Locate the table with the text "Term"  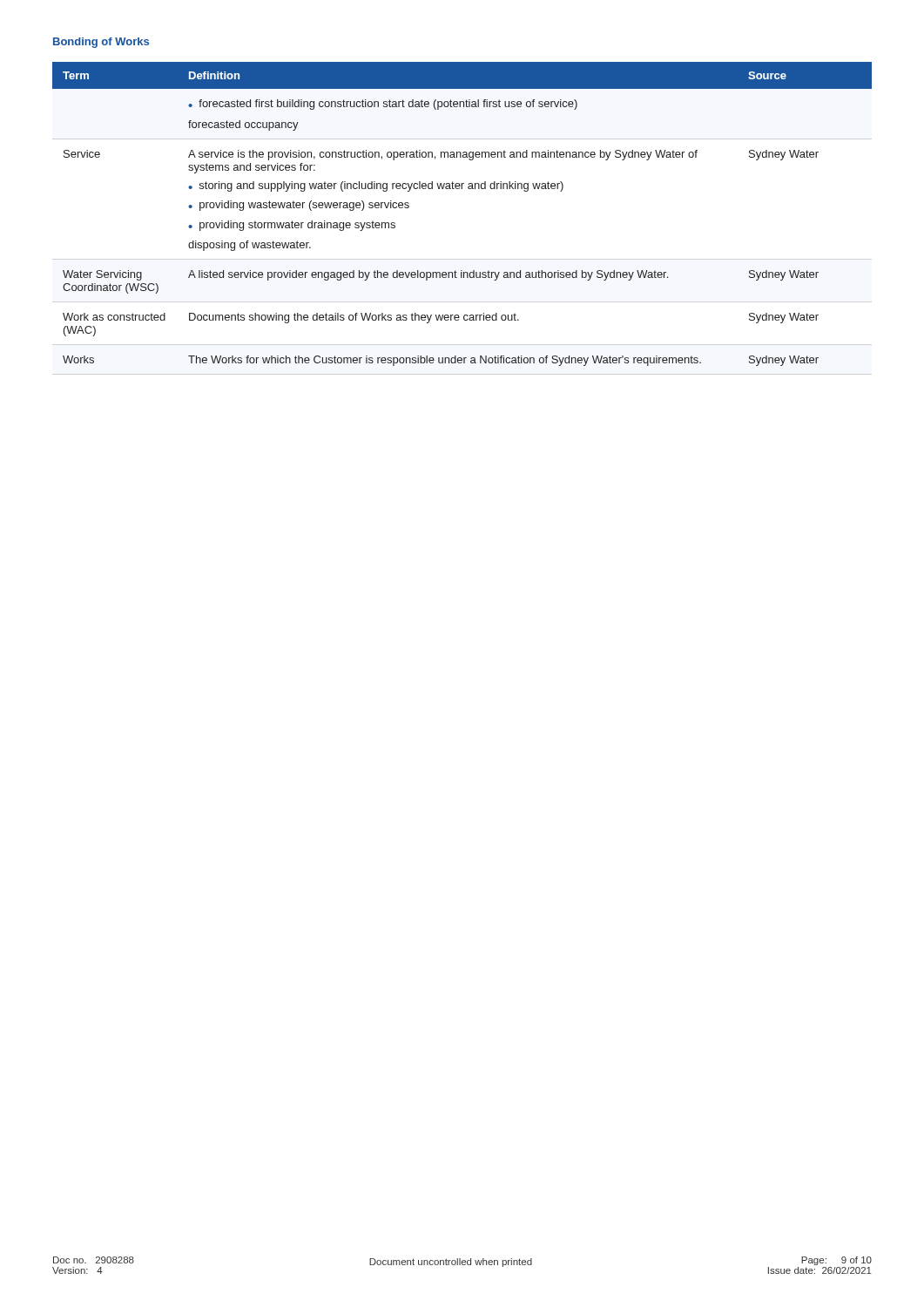(x=462, y=218)
